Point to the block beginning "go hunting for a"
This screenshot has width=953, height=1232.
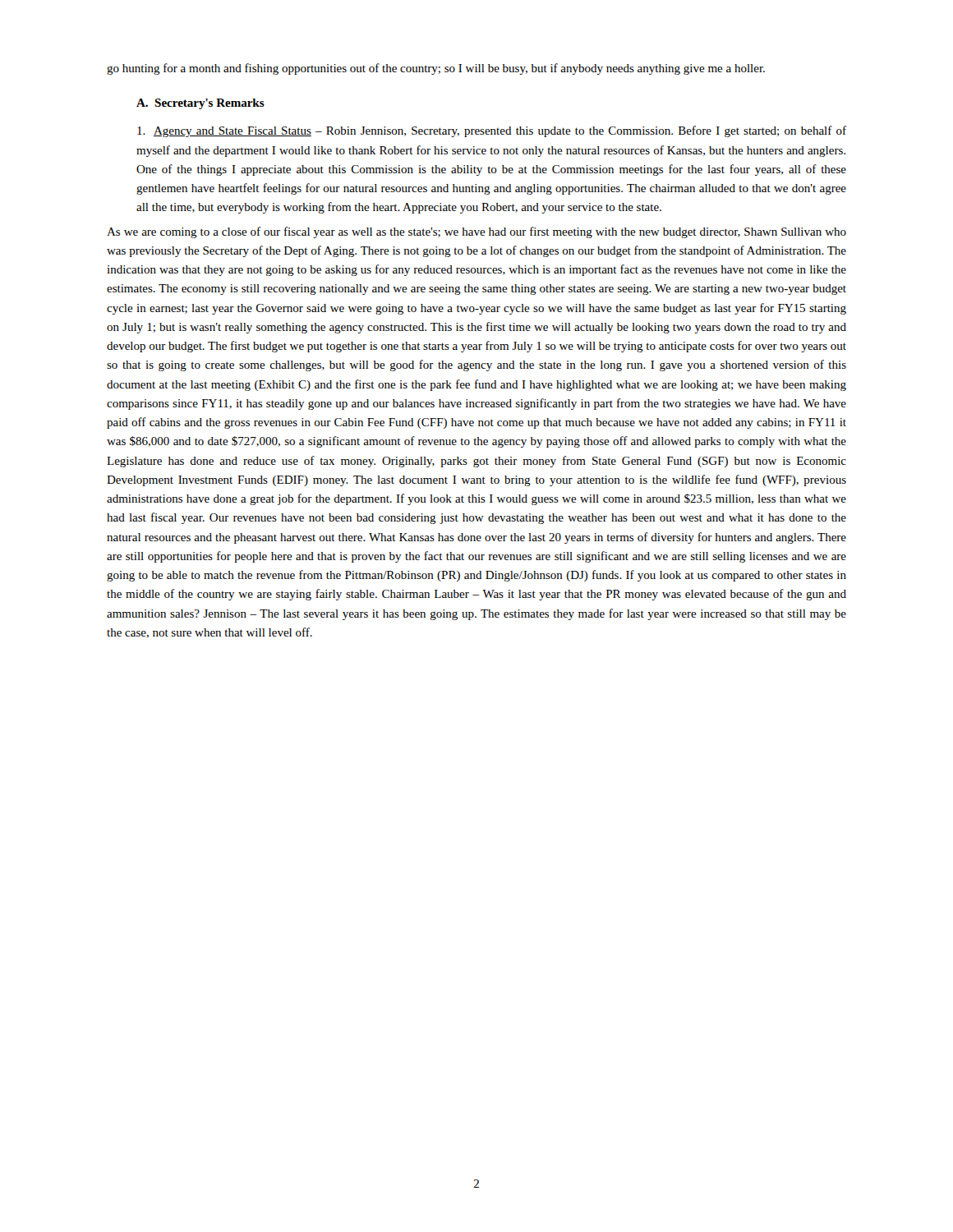coord(436,68)
